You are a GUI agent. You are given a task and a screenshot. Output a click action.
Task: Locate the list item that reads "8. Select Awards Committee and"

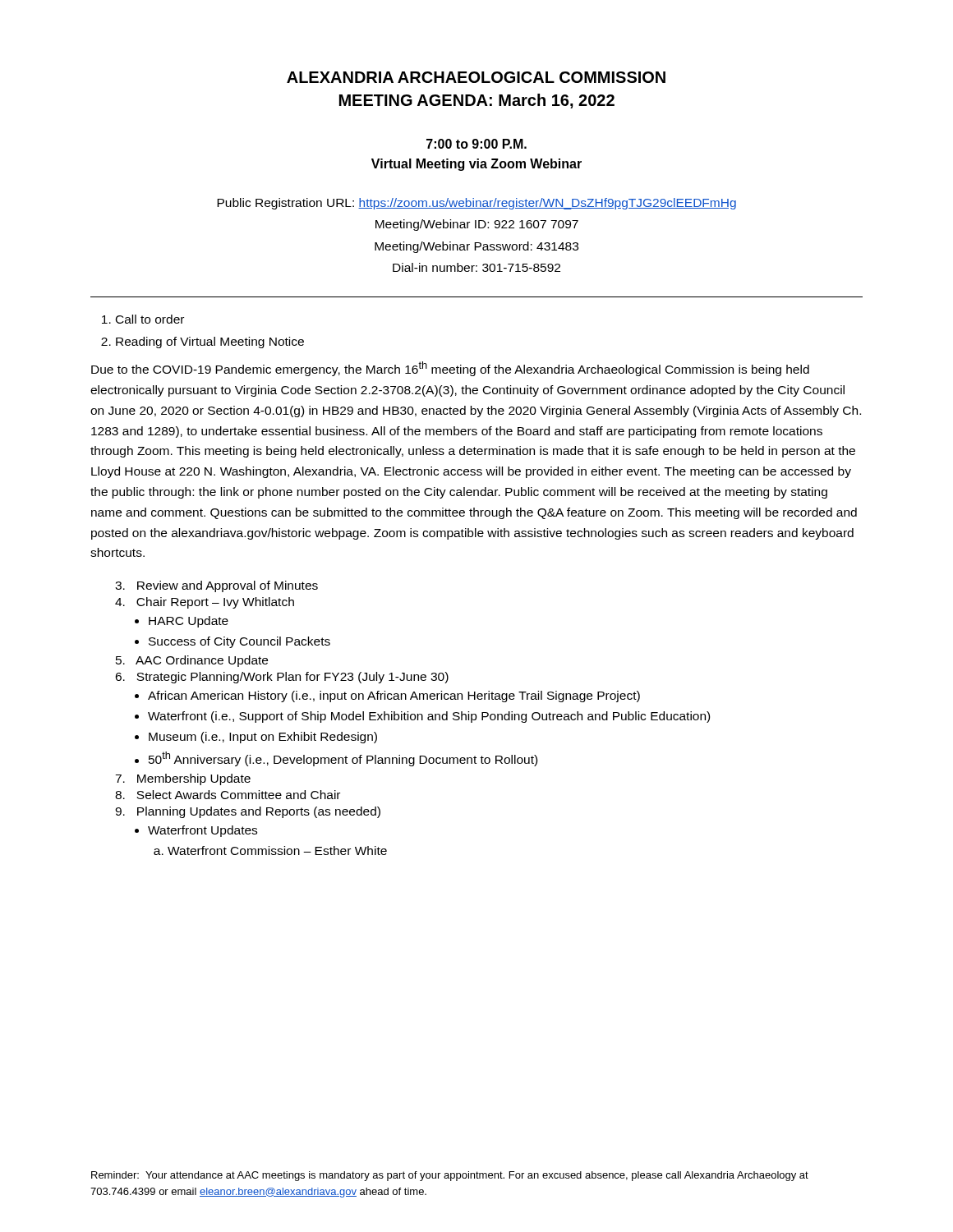tap(228, 795)
